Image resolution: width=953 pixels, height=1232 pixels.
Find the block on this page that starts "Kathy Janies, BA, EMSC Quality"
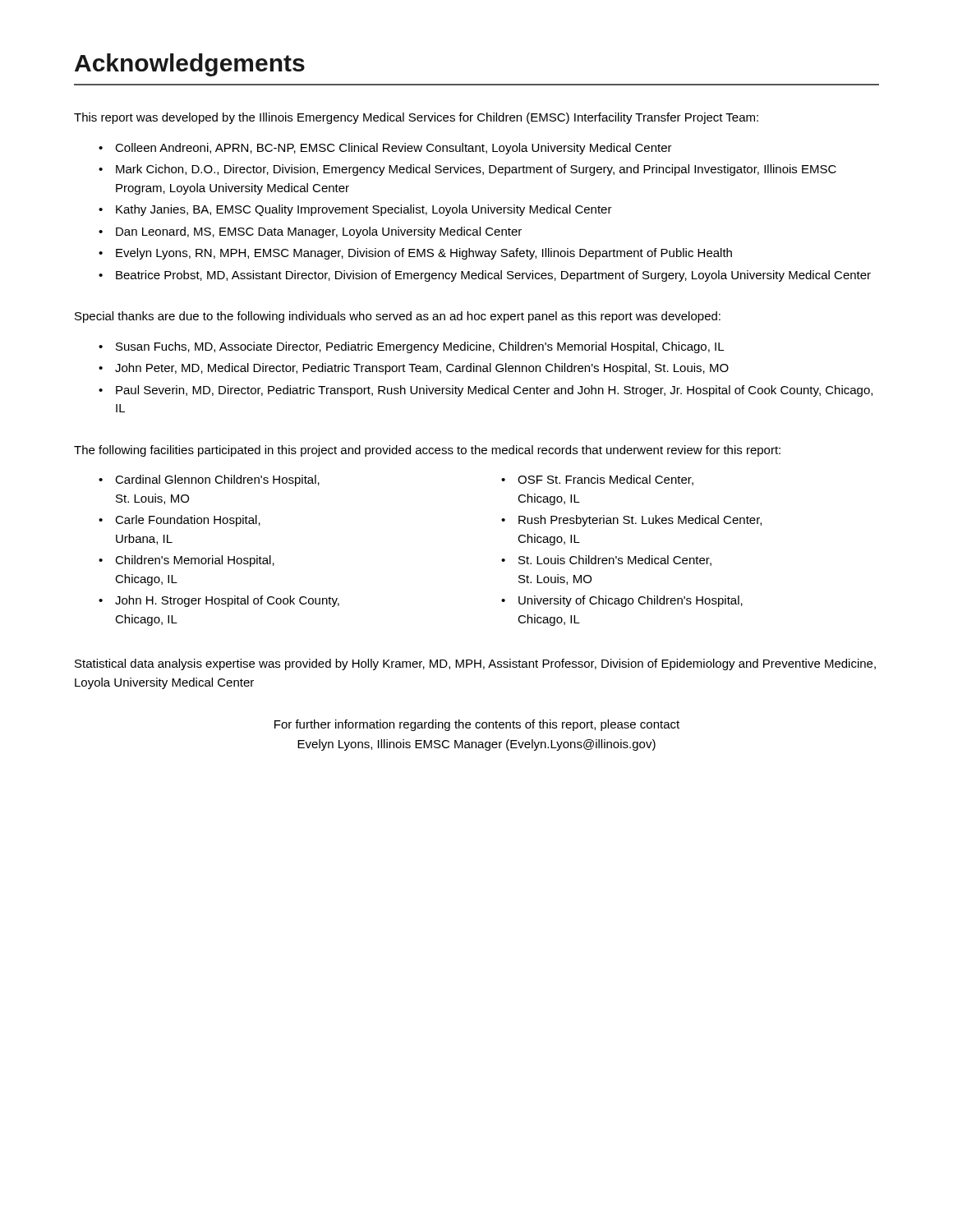pos(363,209)
